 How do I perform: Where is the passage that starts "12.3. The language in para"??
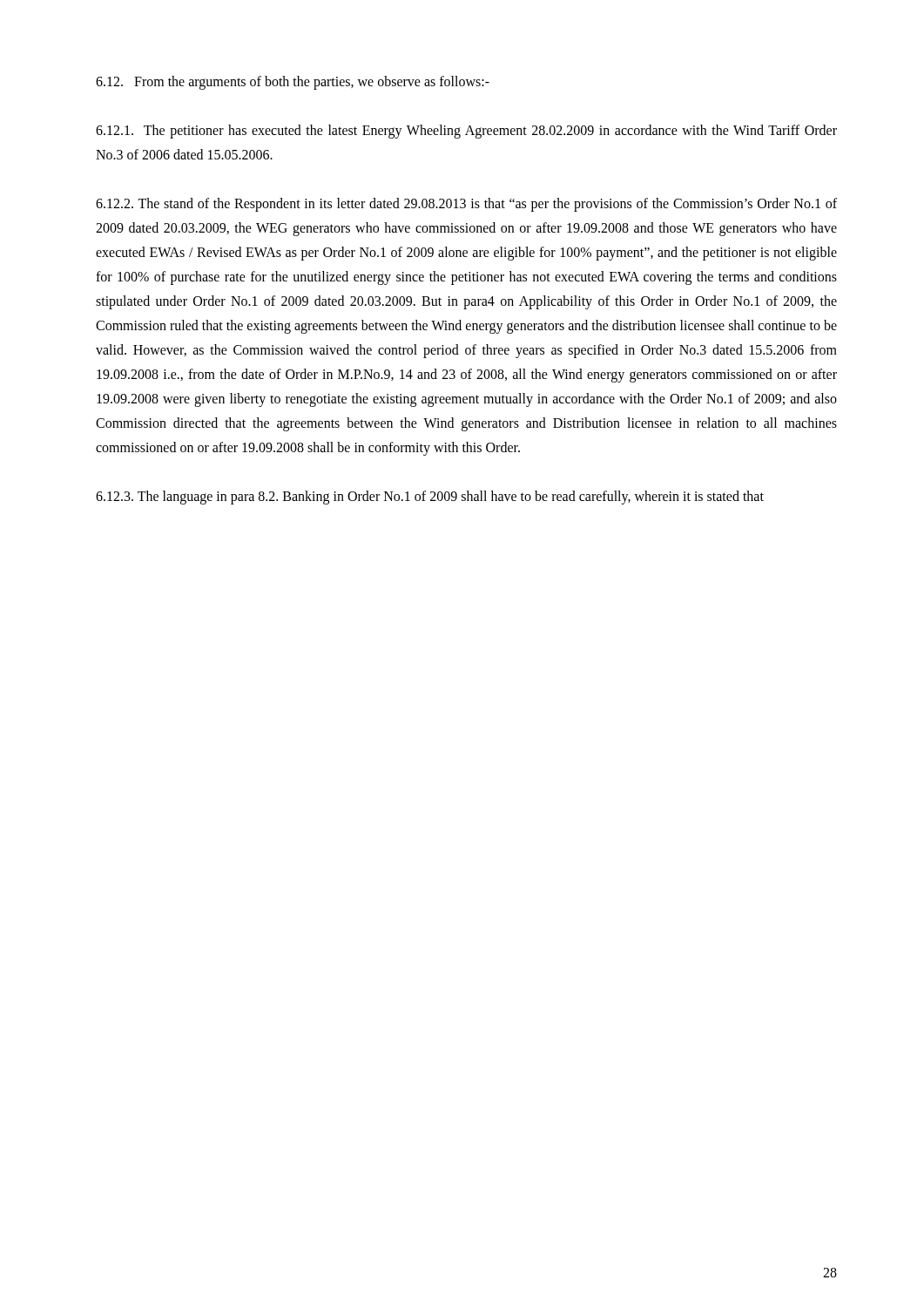[x=430, y=496]
